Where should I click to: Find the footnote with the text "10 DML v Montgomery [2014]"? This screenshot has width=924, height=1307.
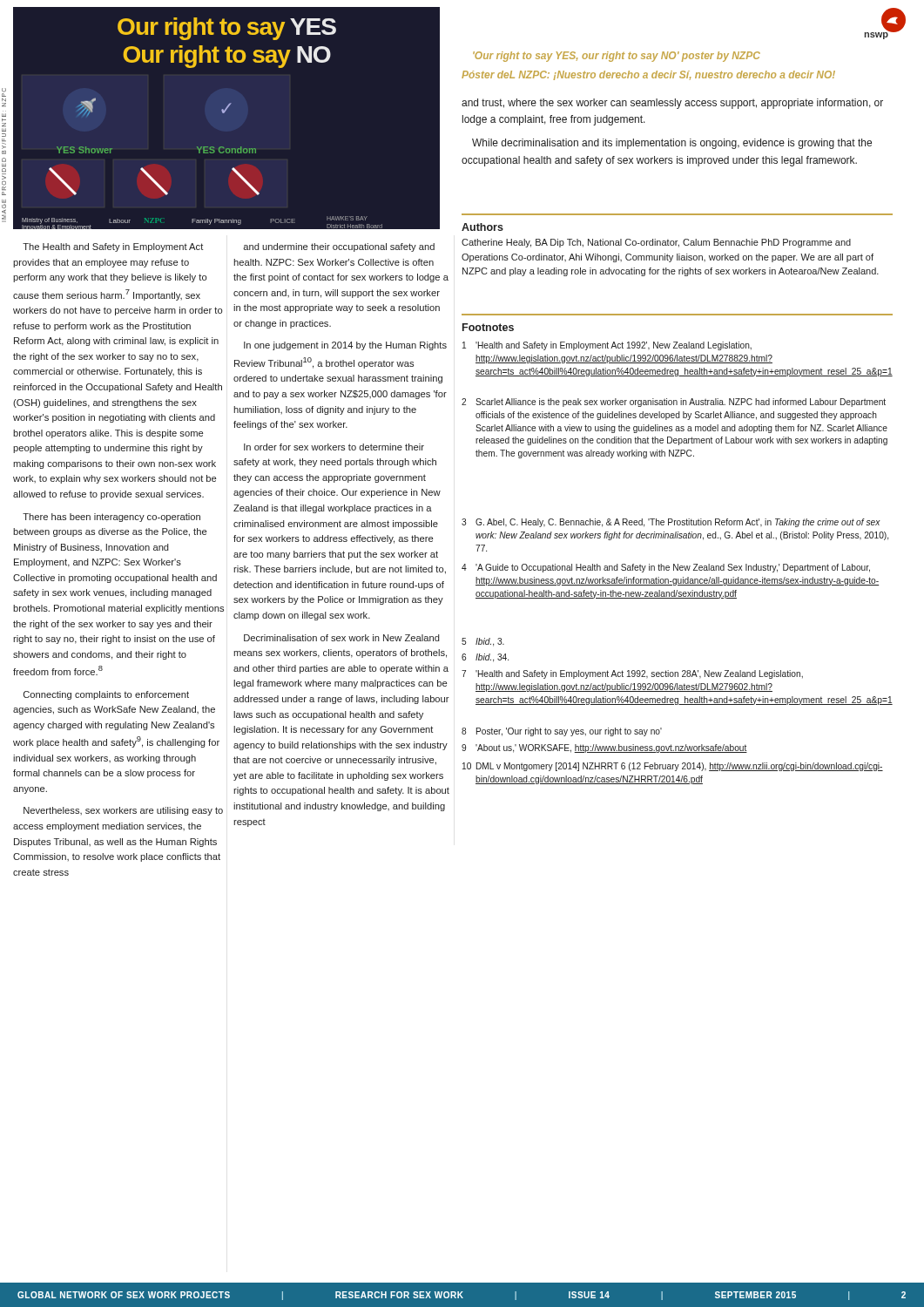coord(677,774)
